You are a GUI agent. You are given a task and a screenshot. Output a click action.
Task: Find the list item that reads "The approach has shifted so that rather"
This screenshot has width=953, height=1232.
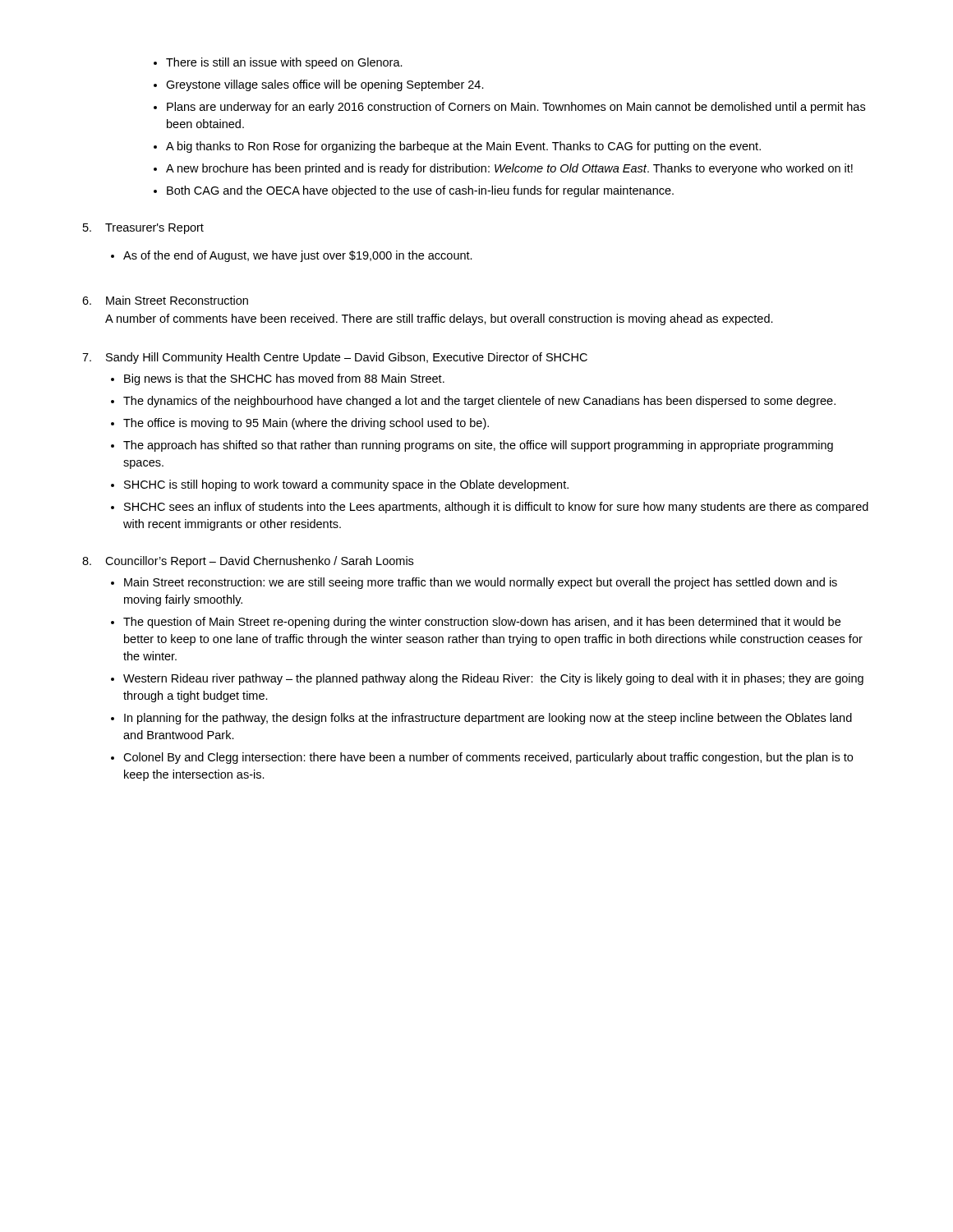488,454
